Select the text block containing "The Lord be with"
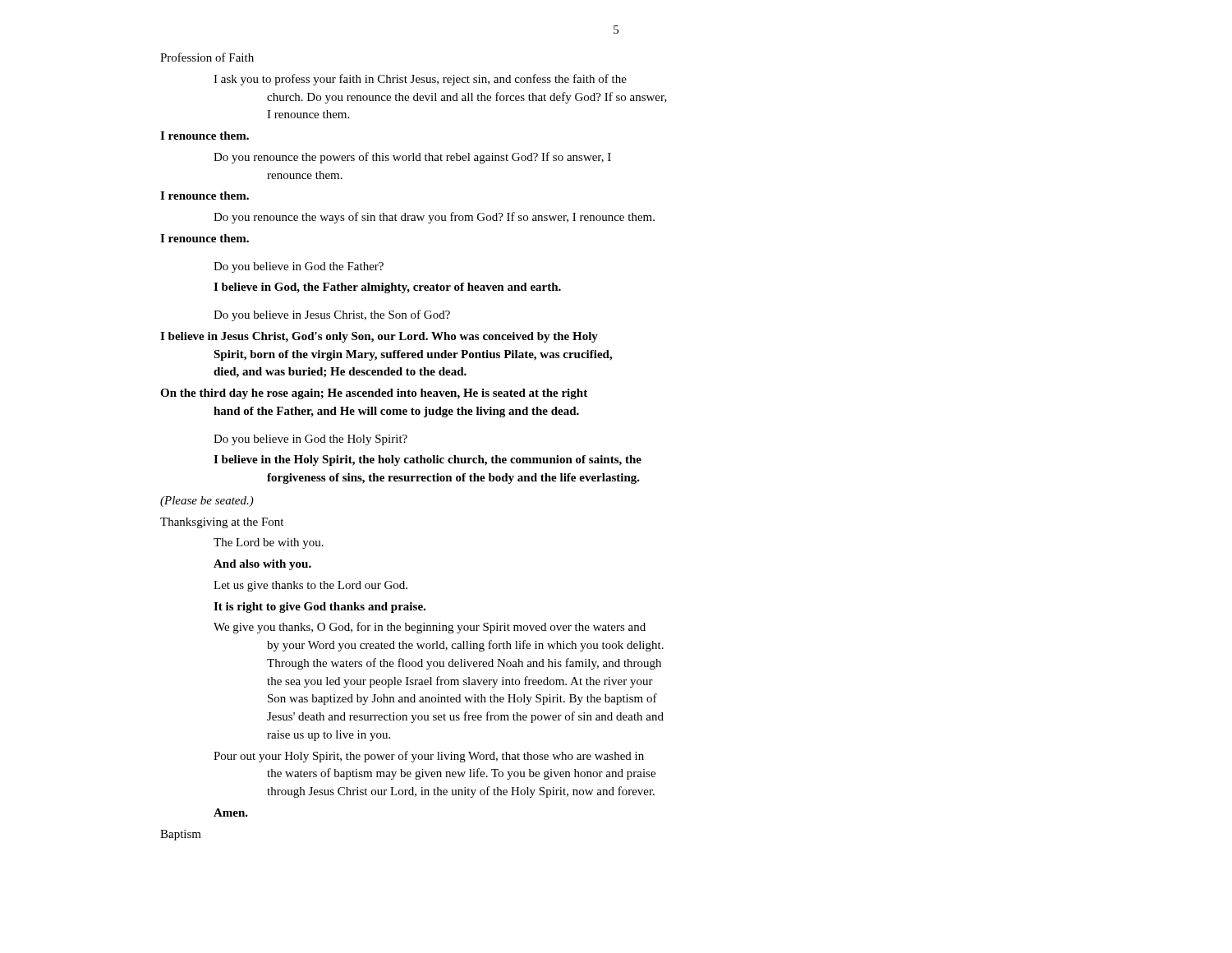Image resolution: width=1232 pixels, height=953 pixels. (x=269, y=542)
